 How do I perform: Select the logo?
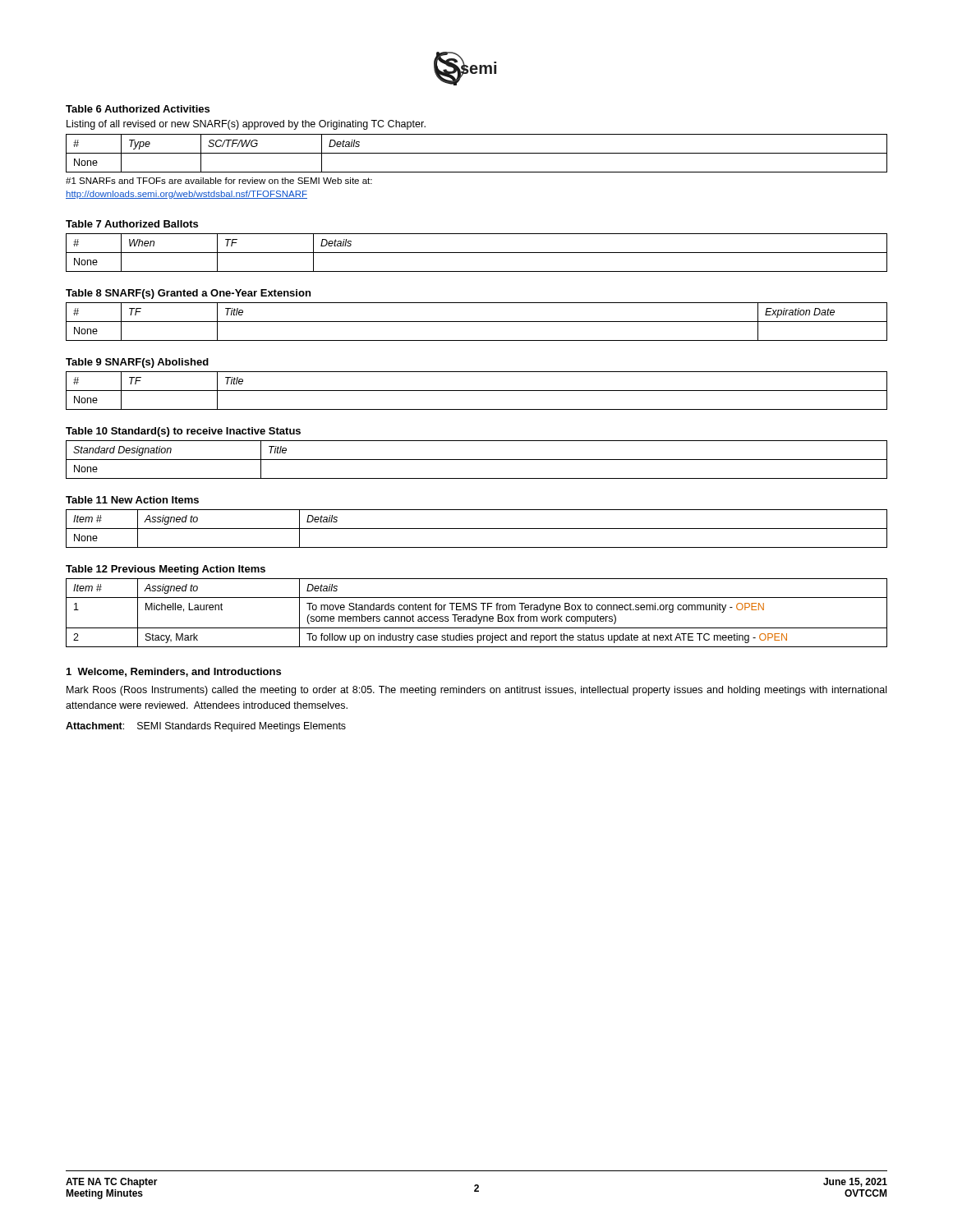tap(476, 69)
